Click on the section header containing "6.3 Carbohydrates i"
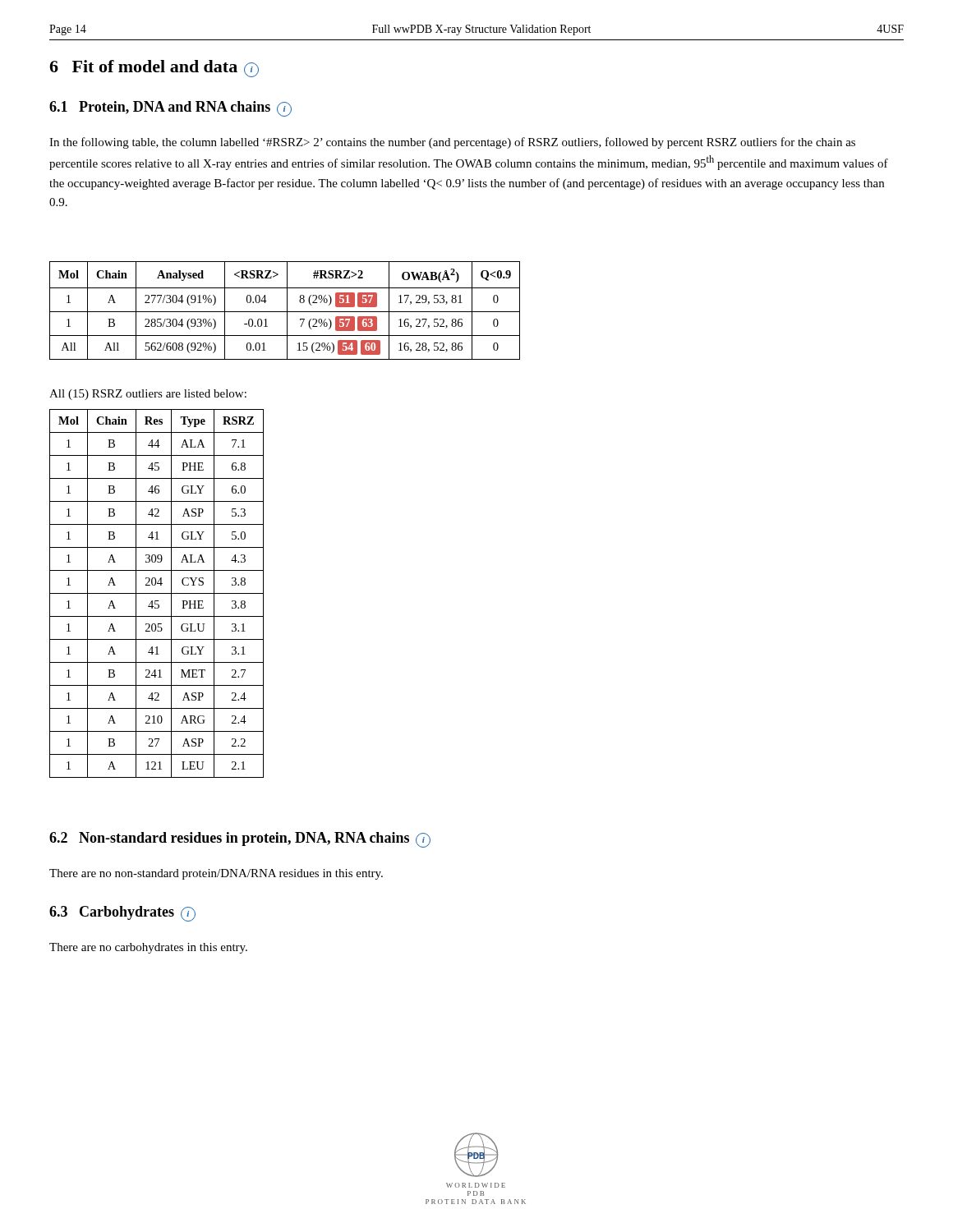This screenshot has width=953, height=1232. tap(122, 912)
